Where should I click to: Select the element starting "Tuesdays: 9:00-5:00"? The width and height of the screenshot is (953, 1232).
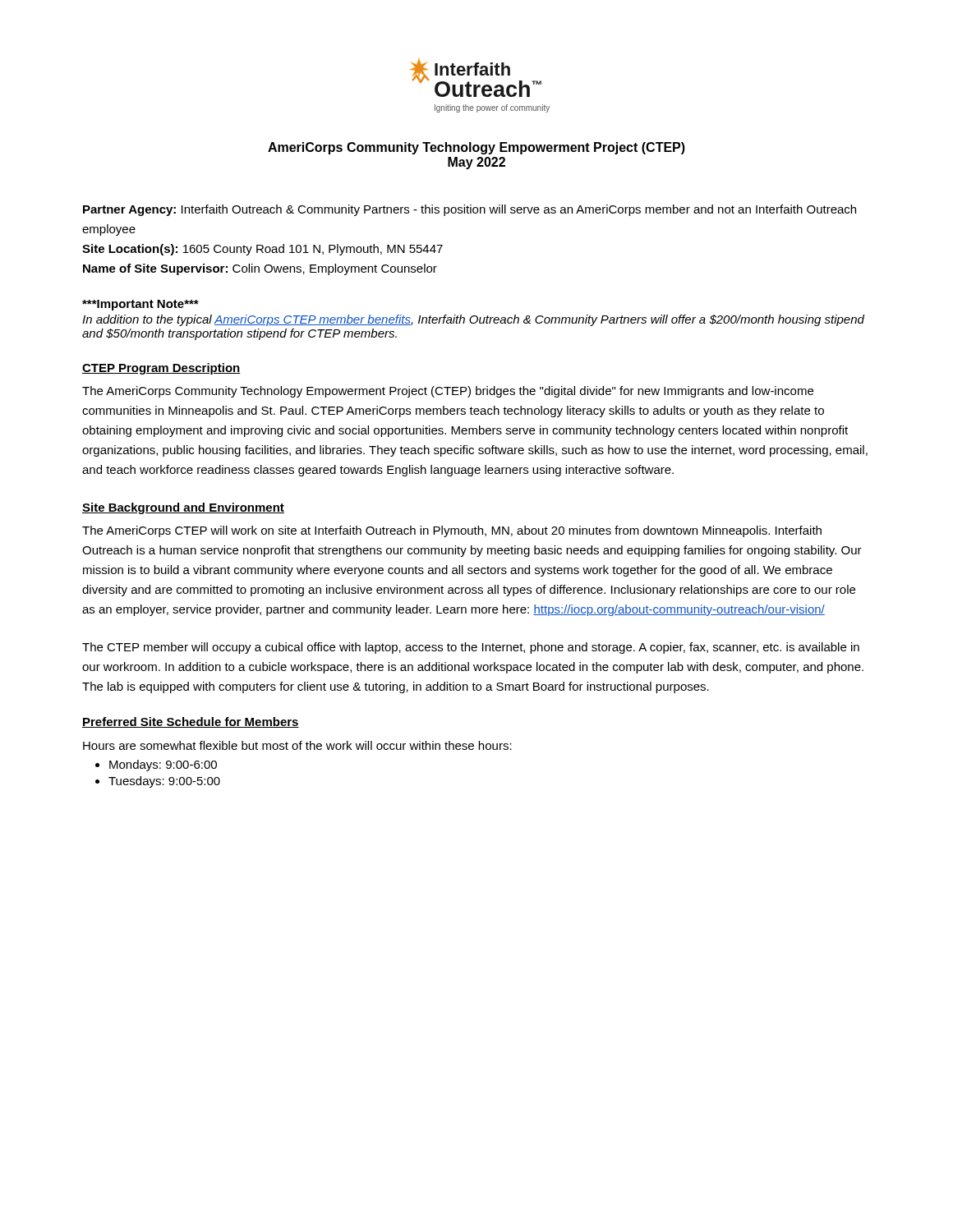(x=164, y=781)
